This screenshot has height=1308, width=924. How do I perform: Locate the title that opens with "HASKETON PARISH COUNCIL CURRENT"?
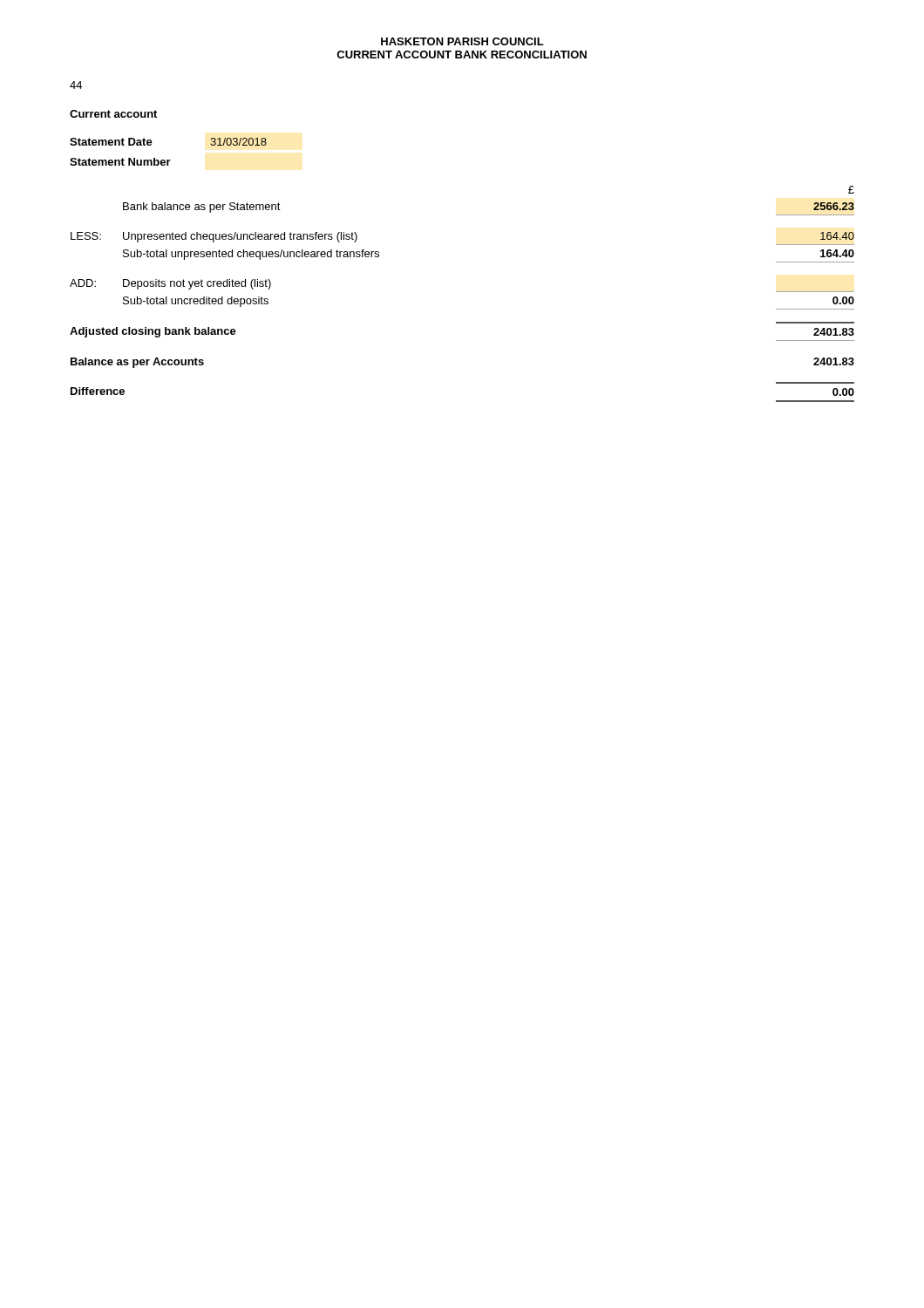tap(462, 48)
